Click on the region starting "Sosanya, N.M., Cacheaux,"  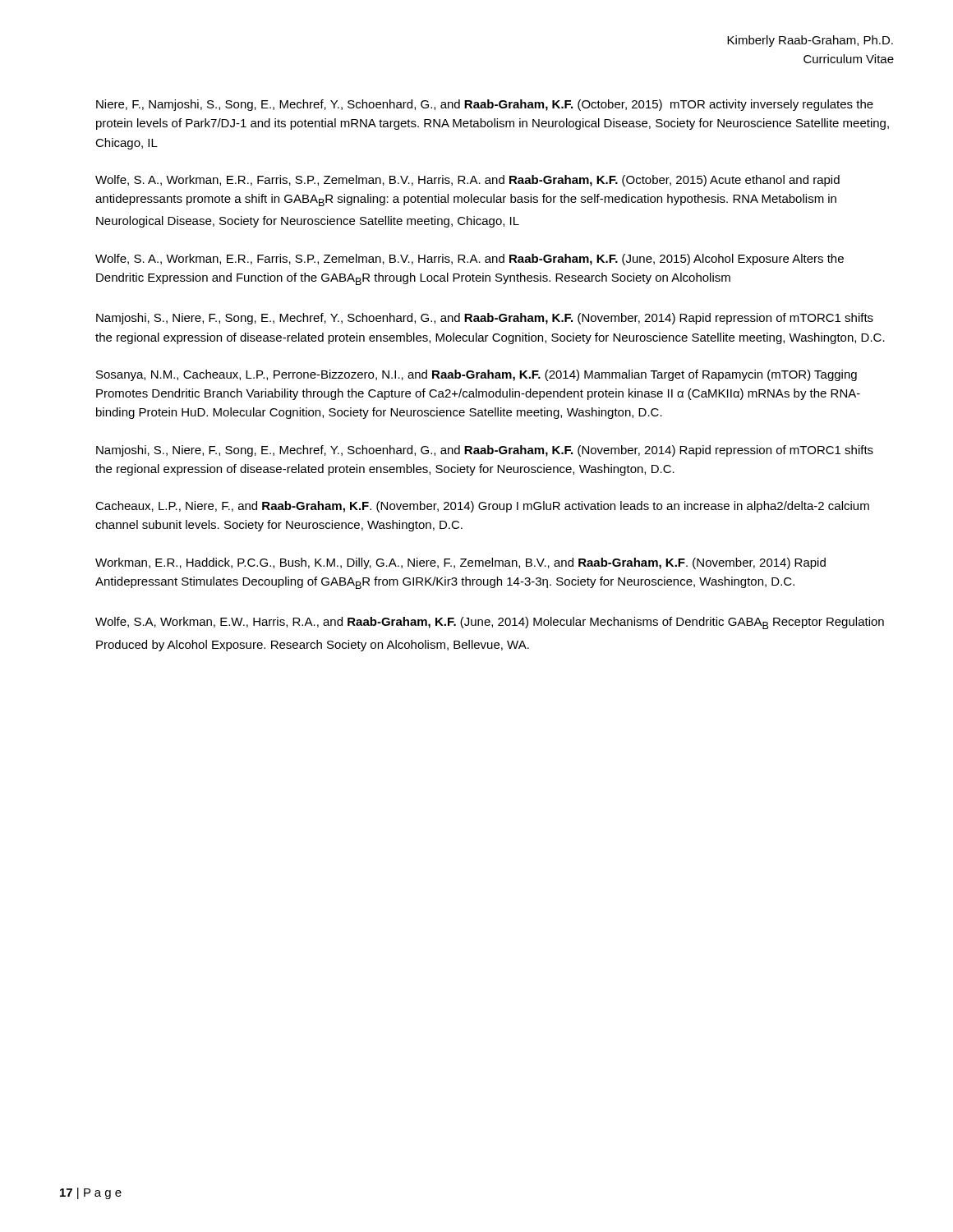(476, 393)
